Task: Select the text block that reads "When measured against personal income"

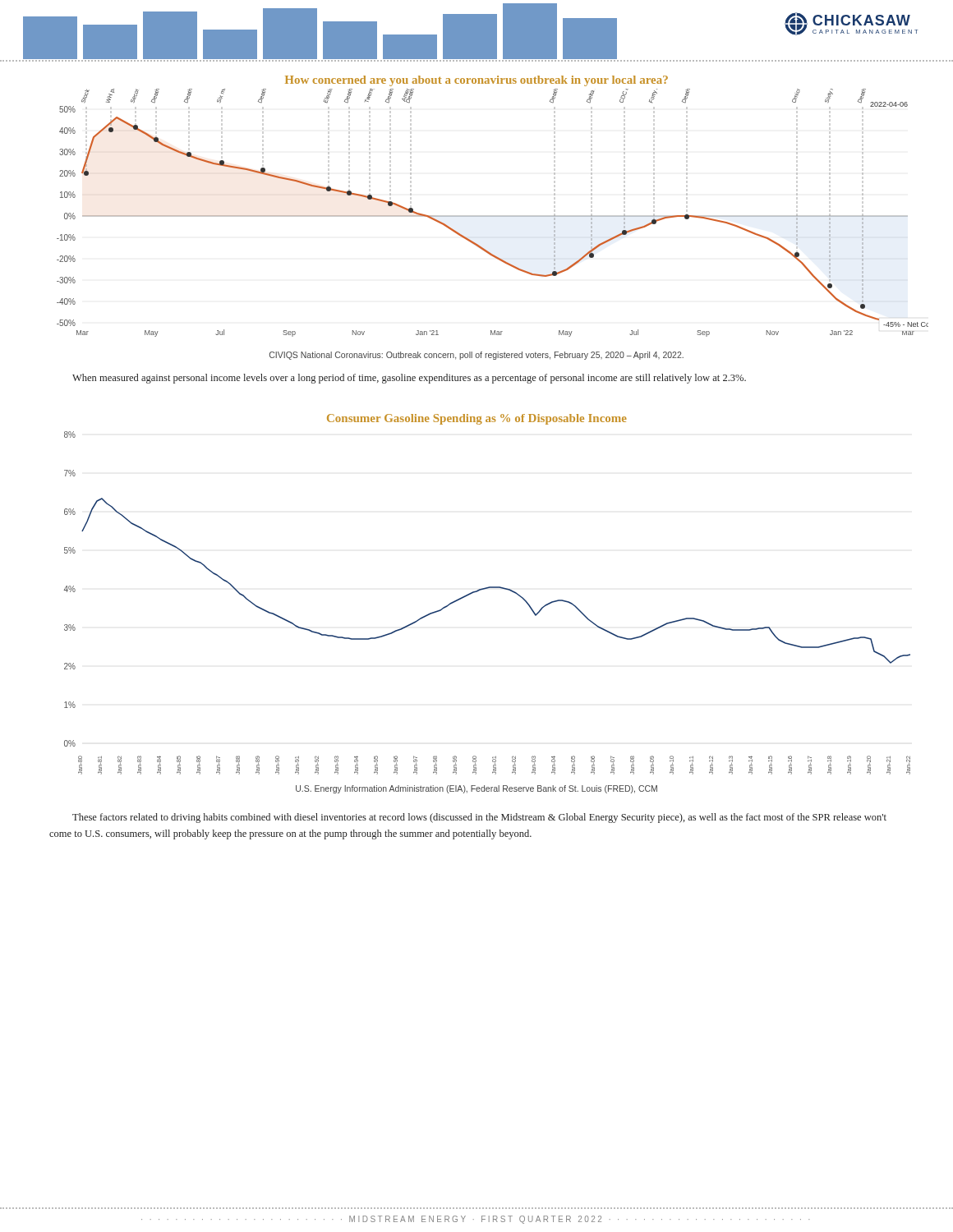Action: [x=476, y=378]
